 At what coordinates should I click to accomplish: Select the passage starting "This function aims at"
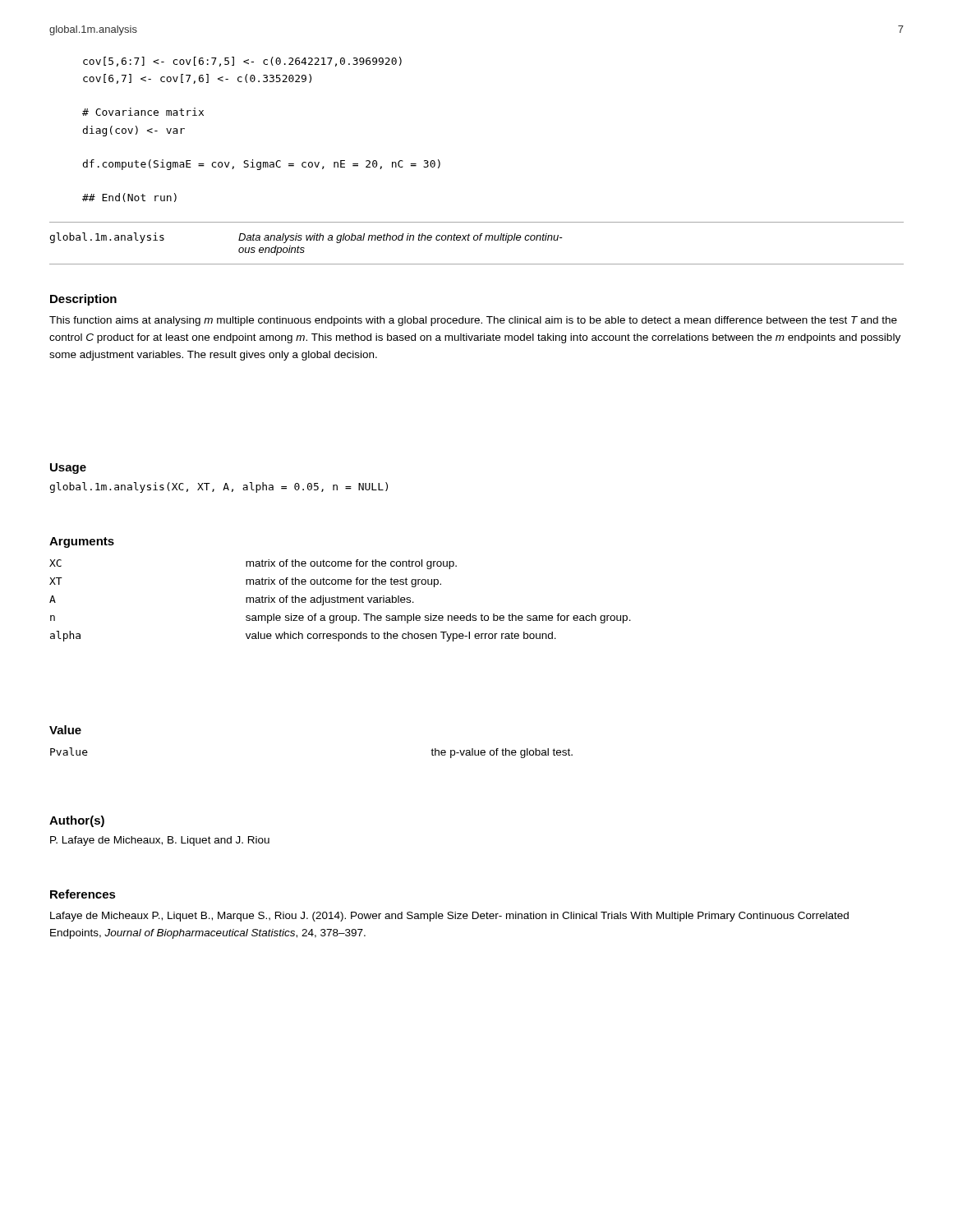coord(475,337)
